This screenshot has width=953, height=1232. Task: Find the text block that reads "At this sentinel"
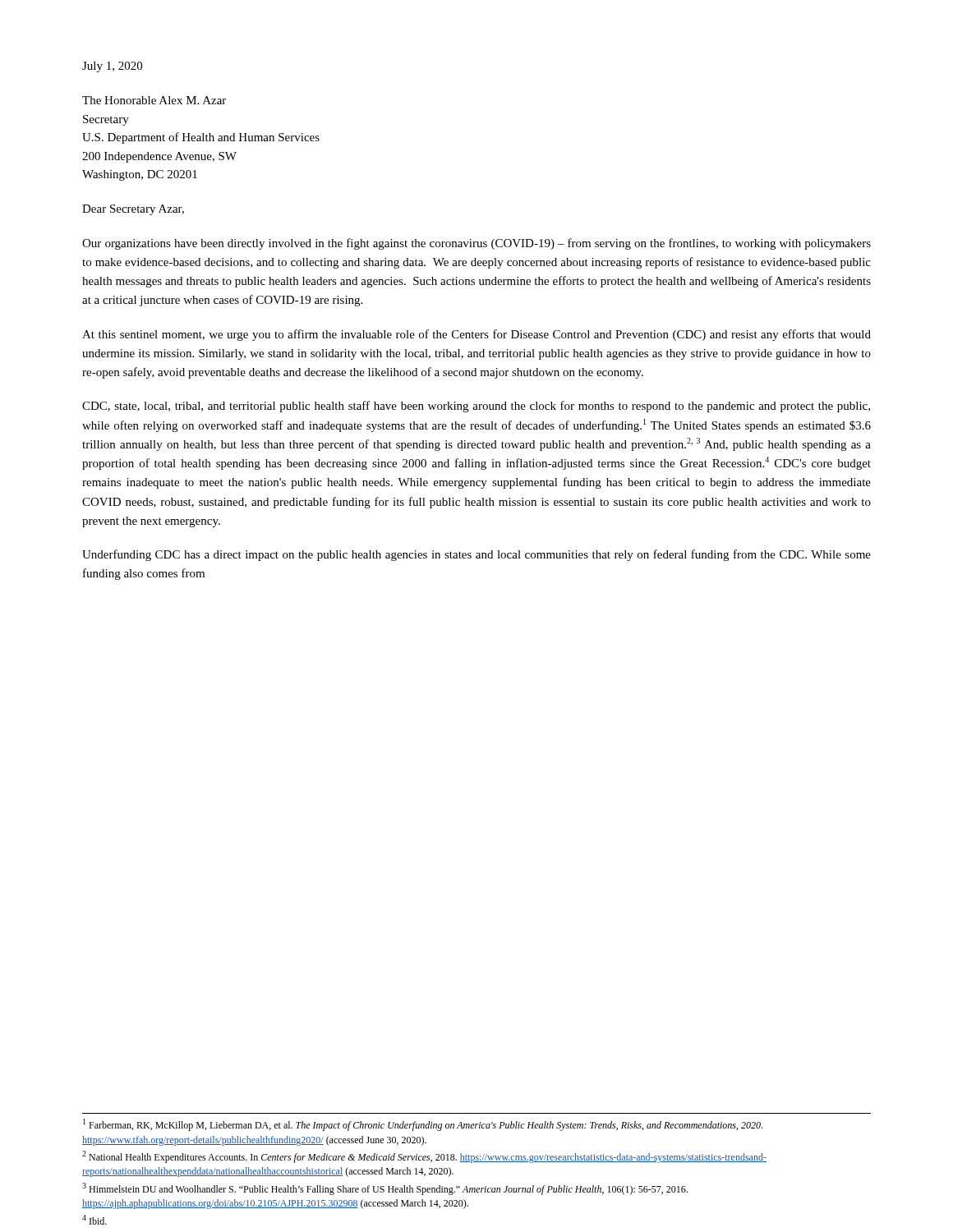[x=476, y=353]
